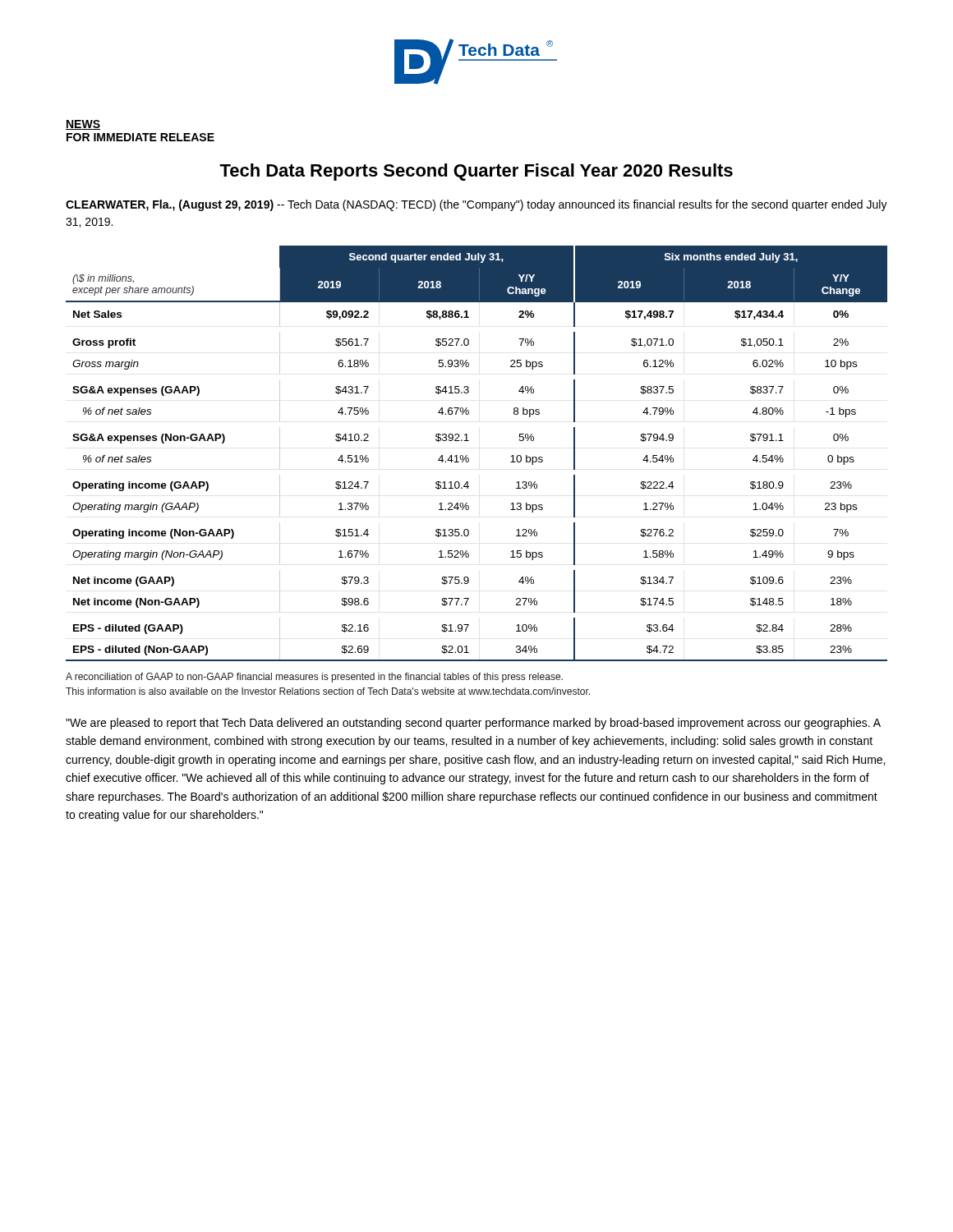Find the block on this page that starts "A reconciliation of GAAP to non-GAAP financial"
Image resolution: width=953 pixels, height=1232 pixels.
click(328, 684)
